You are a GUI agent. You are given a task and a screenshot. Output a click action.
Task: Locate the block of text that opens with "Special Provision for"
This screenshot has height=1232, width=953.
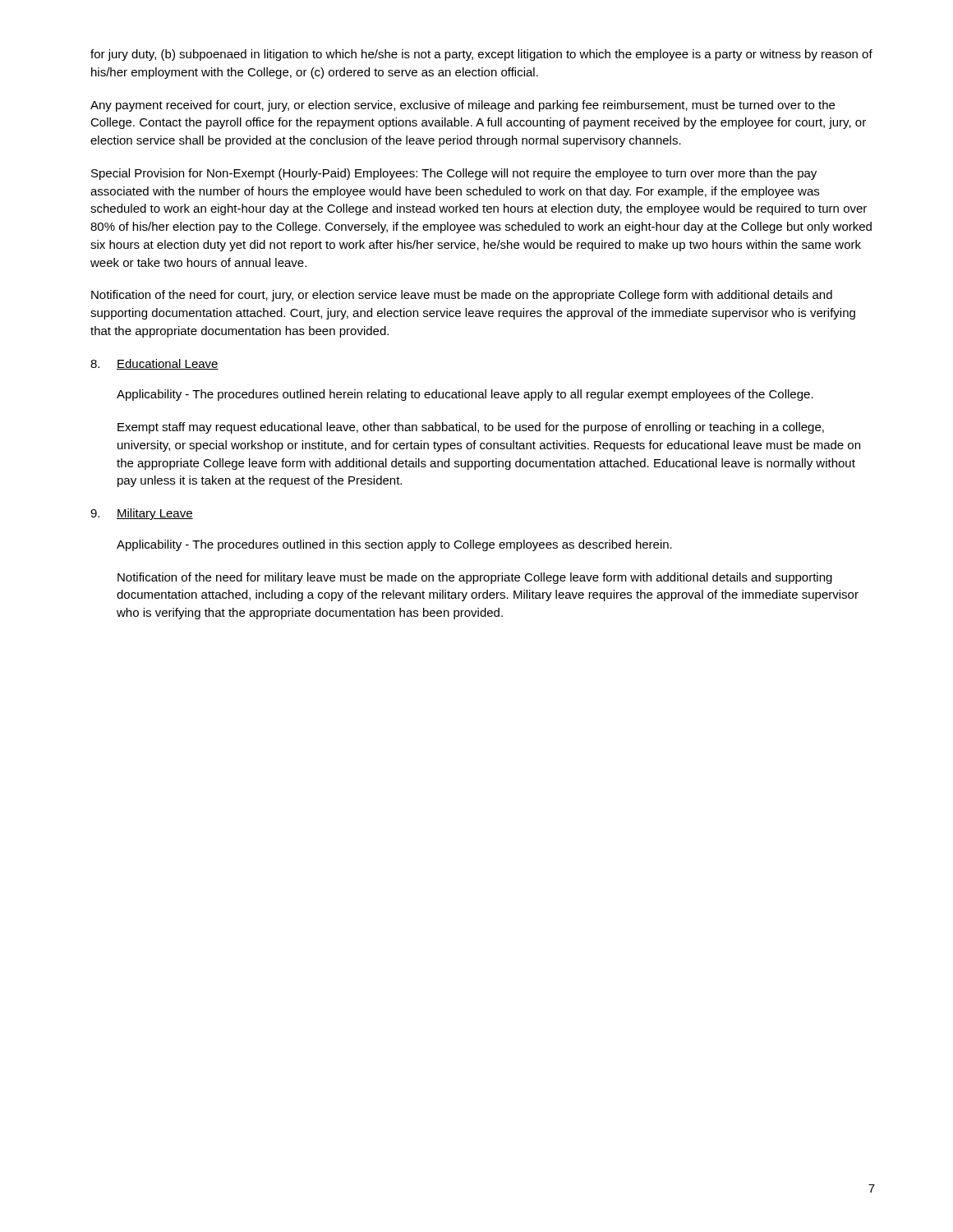tap(481, 217)
